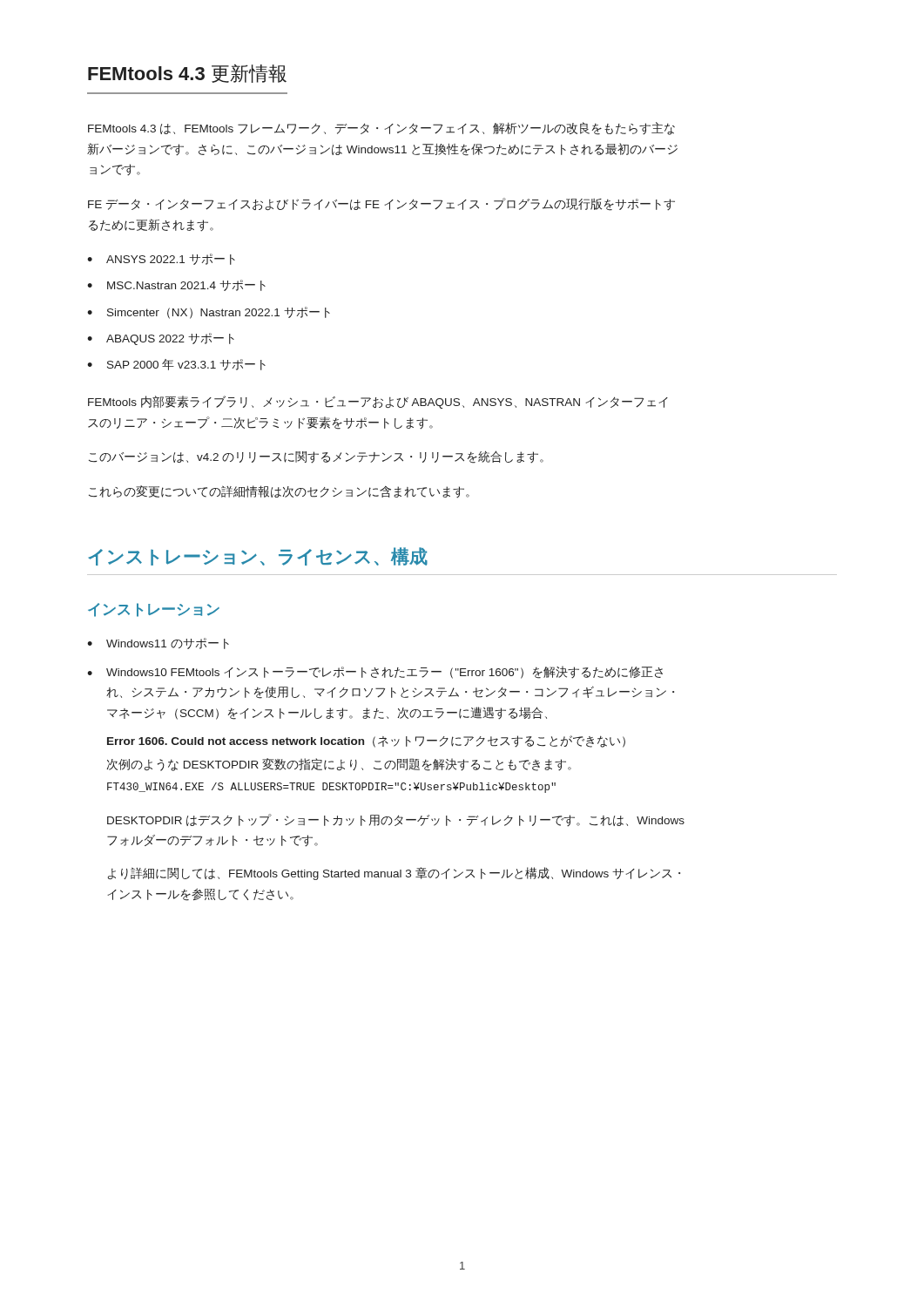Click on the list item containing "• Windows11 のサポート"

pyautogui.click(x=158, y=643)
